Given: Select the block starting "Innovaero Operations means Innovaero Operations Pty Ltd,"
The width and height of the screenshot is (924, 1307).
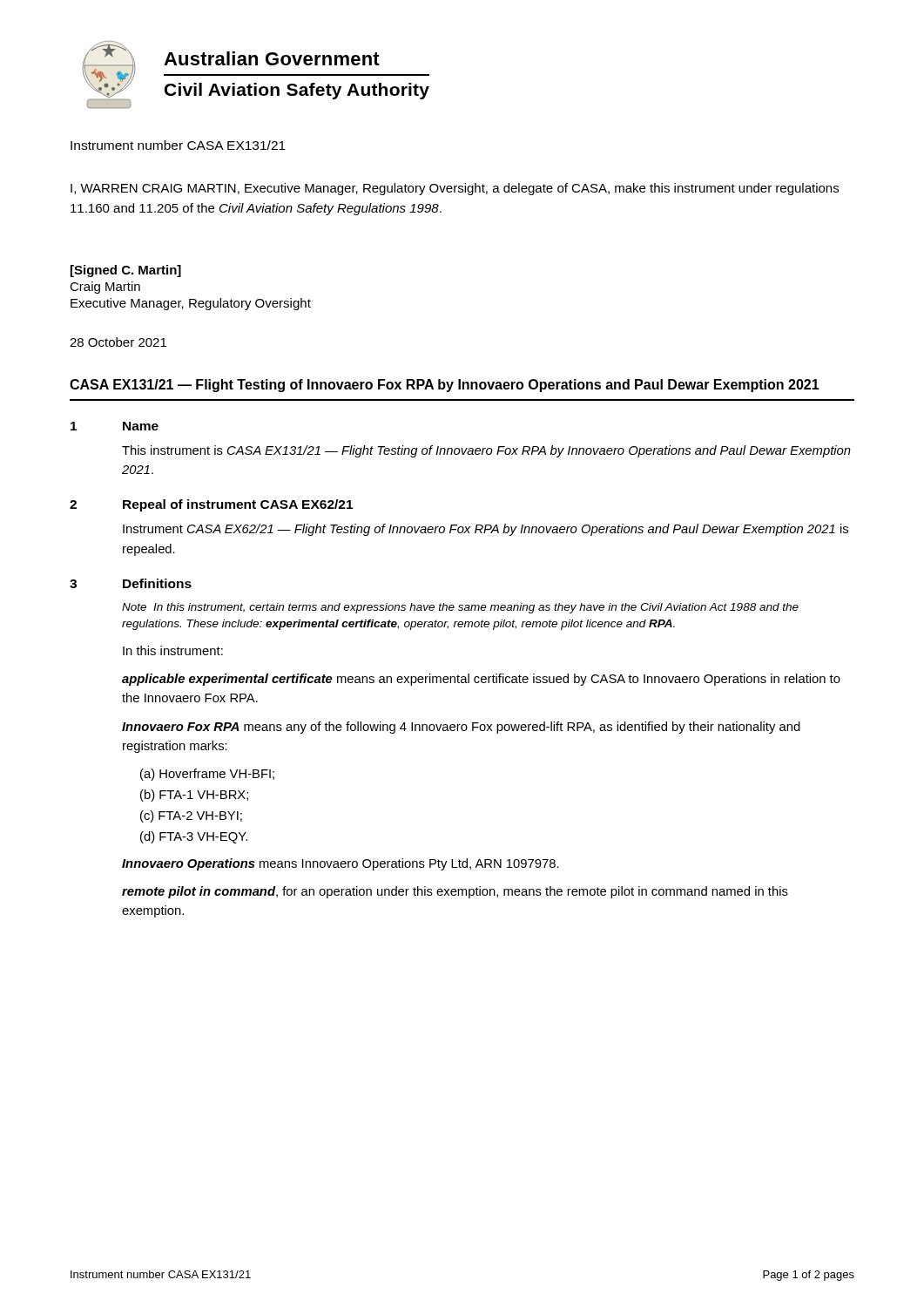Looking at the screenshot, I should (x=341, y=863).
